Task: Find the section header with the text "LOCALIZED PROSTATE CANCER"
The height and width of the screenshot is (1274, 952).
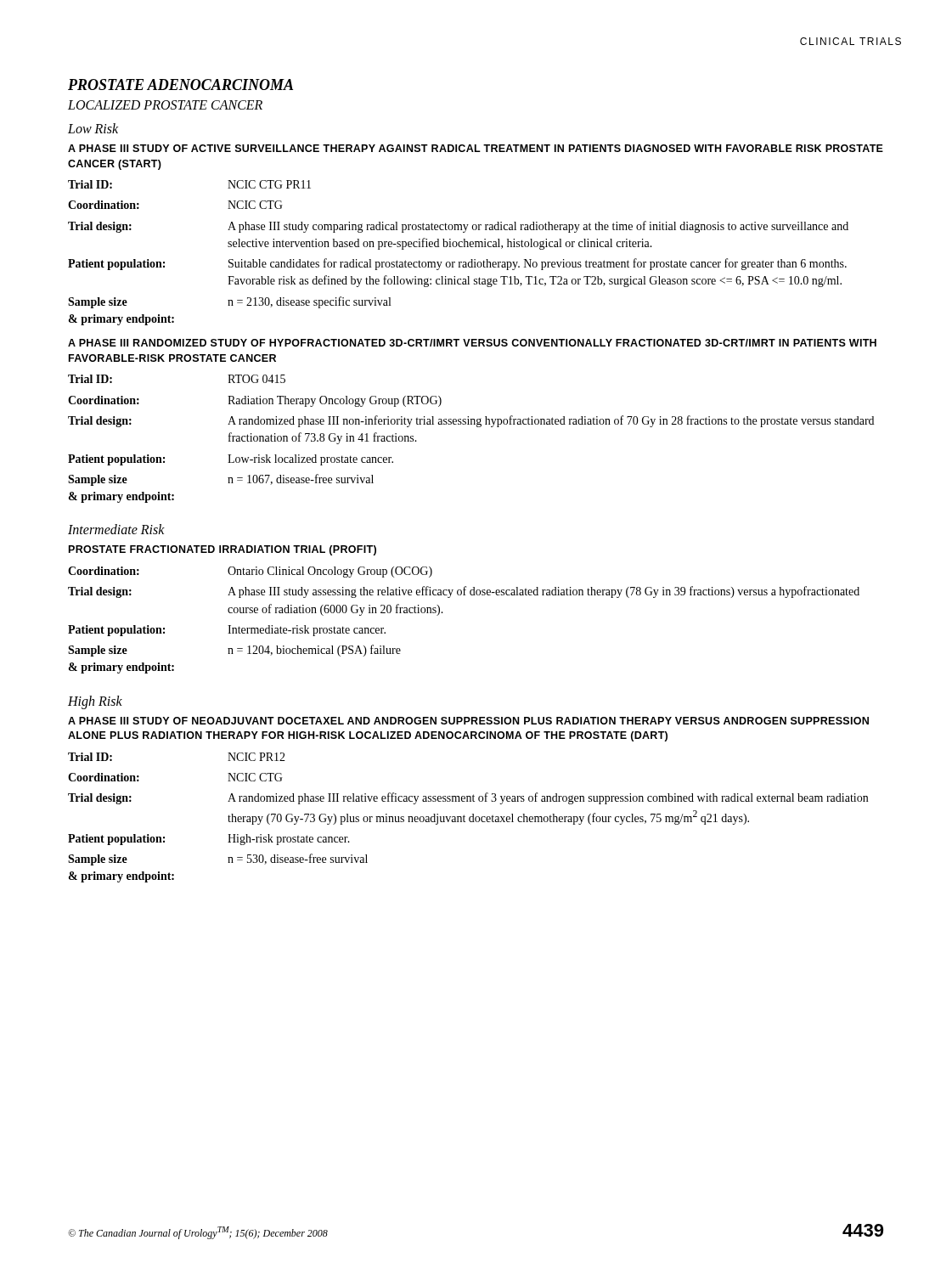Action: coord(165,105)
